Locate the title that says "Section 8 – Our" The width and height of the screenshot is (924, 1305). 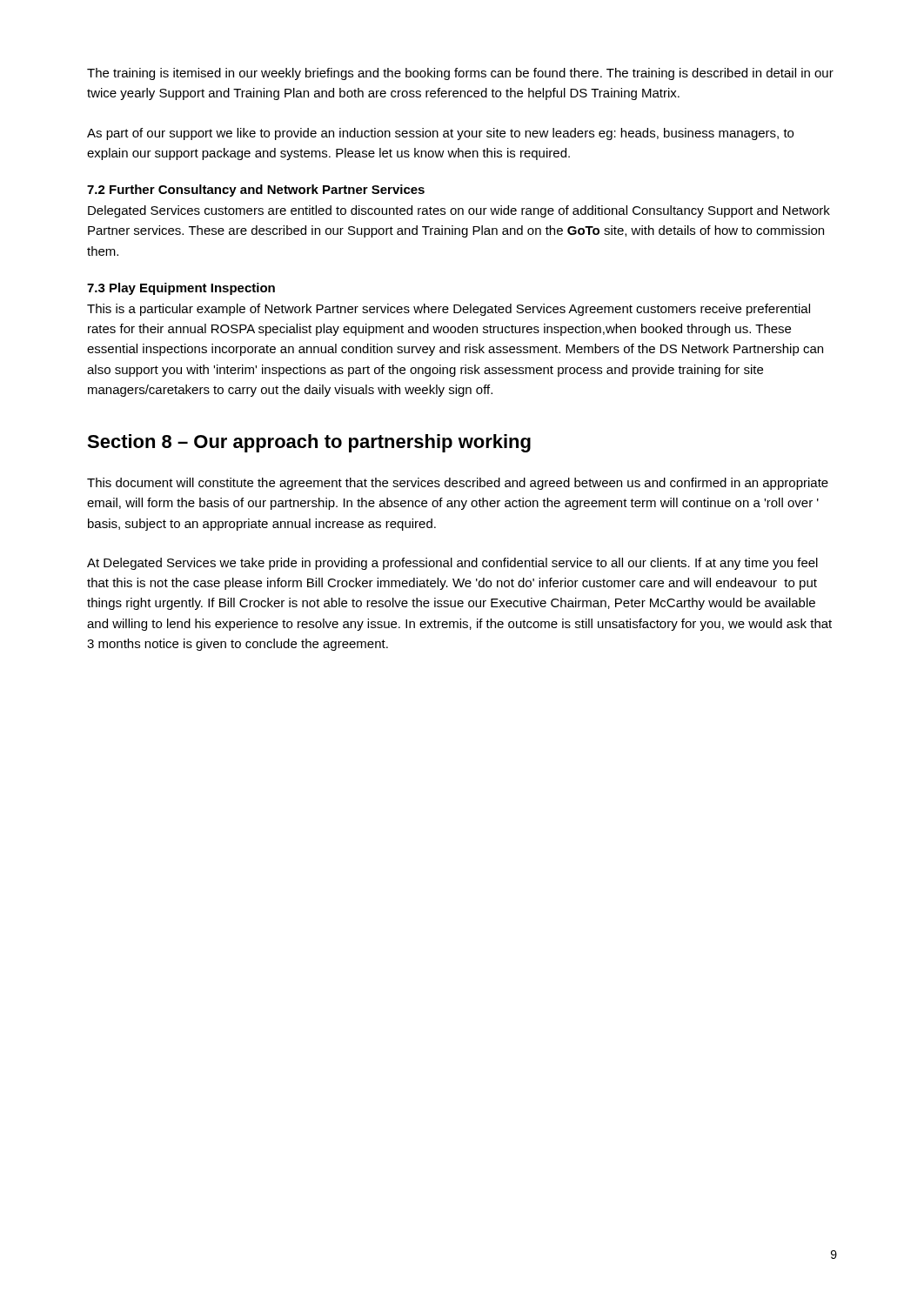coord(309,442)
